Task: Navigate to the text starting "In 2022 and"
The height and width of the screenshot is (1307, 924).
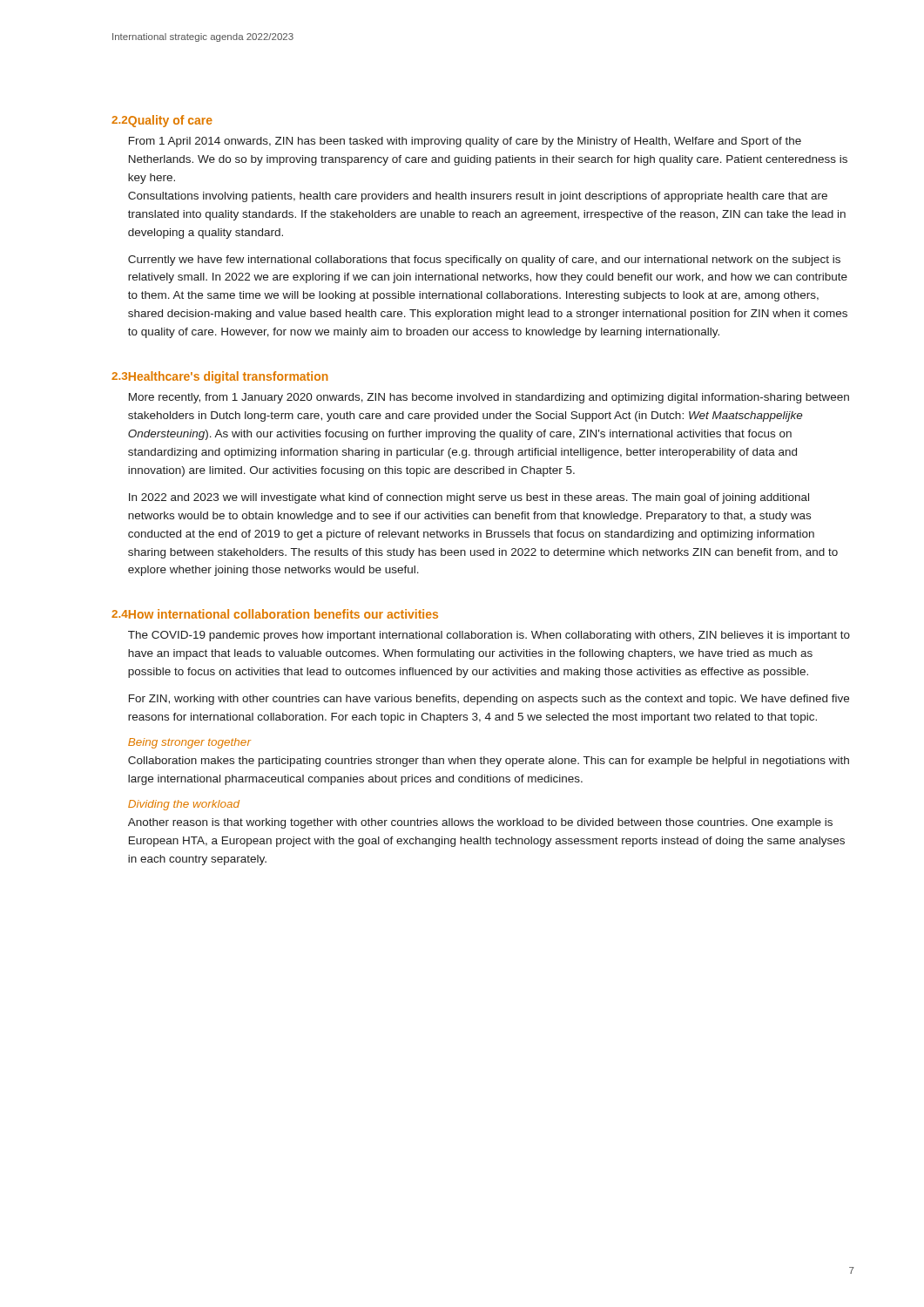Action: pos(483,533)
